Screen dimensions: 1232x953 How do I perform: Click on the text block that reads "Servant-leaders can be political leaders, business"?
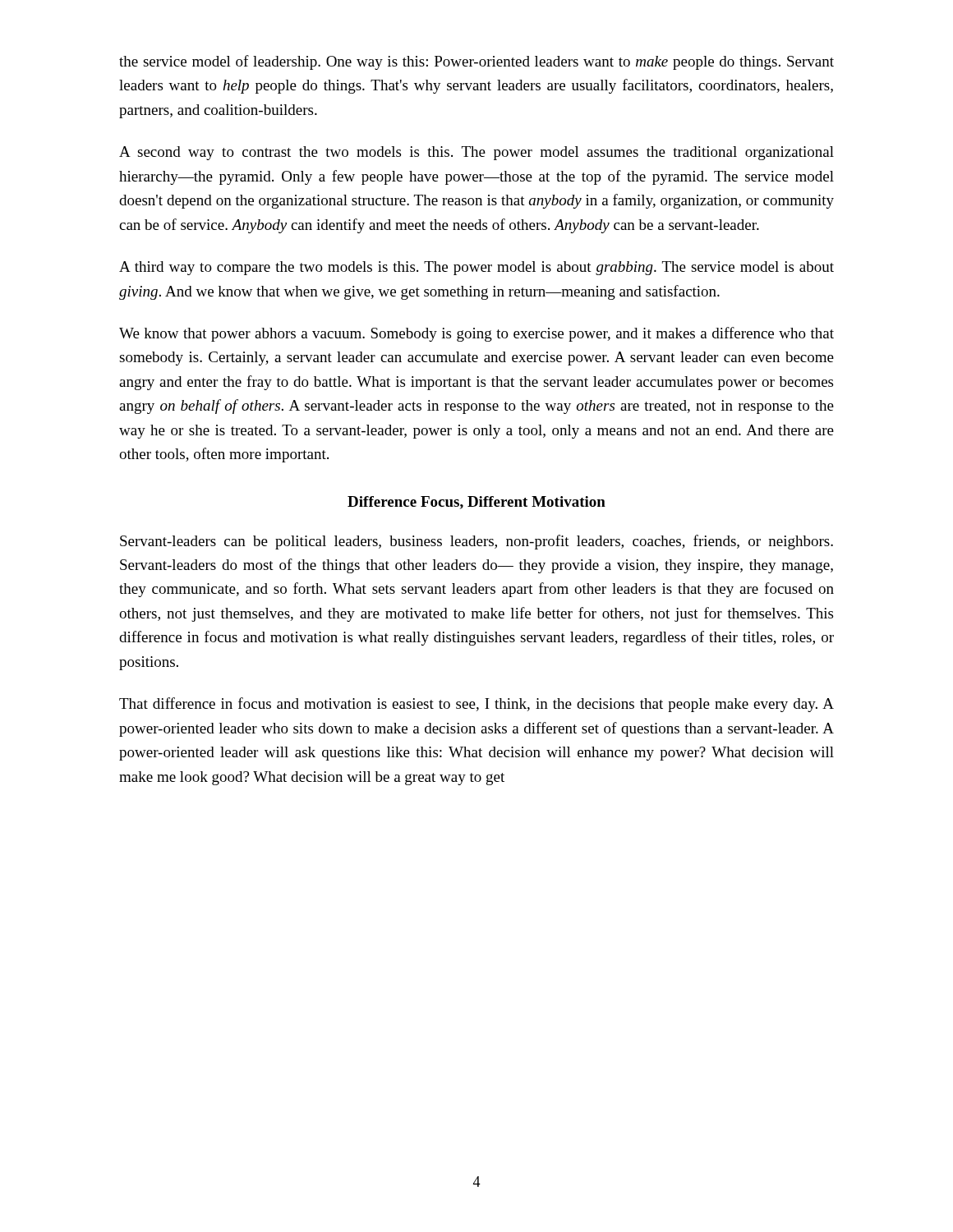point(476,601)
